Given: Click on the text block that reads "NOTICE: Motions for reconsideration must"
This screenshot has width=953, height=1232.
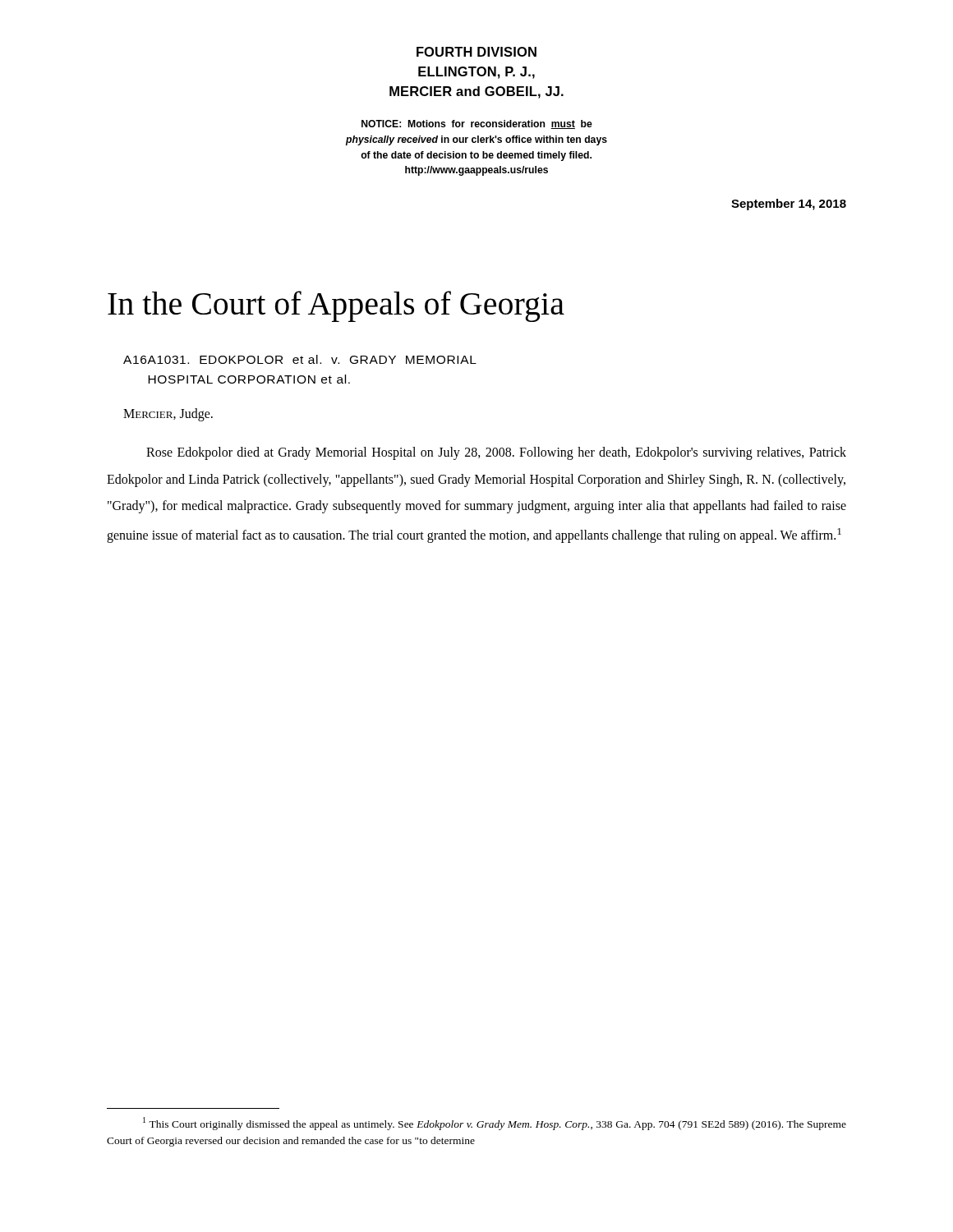Looking at the screenshot, I should [476, 147].
